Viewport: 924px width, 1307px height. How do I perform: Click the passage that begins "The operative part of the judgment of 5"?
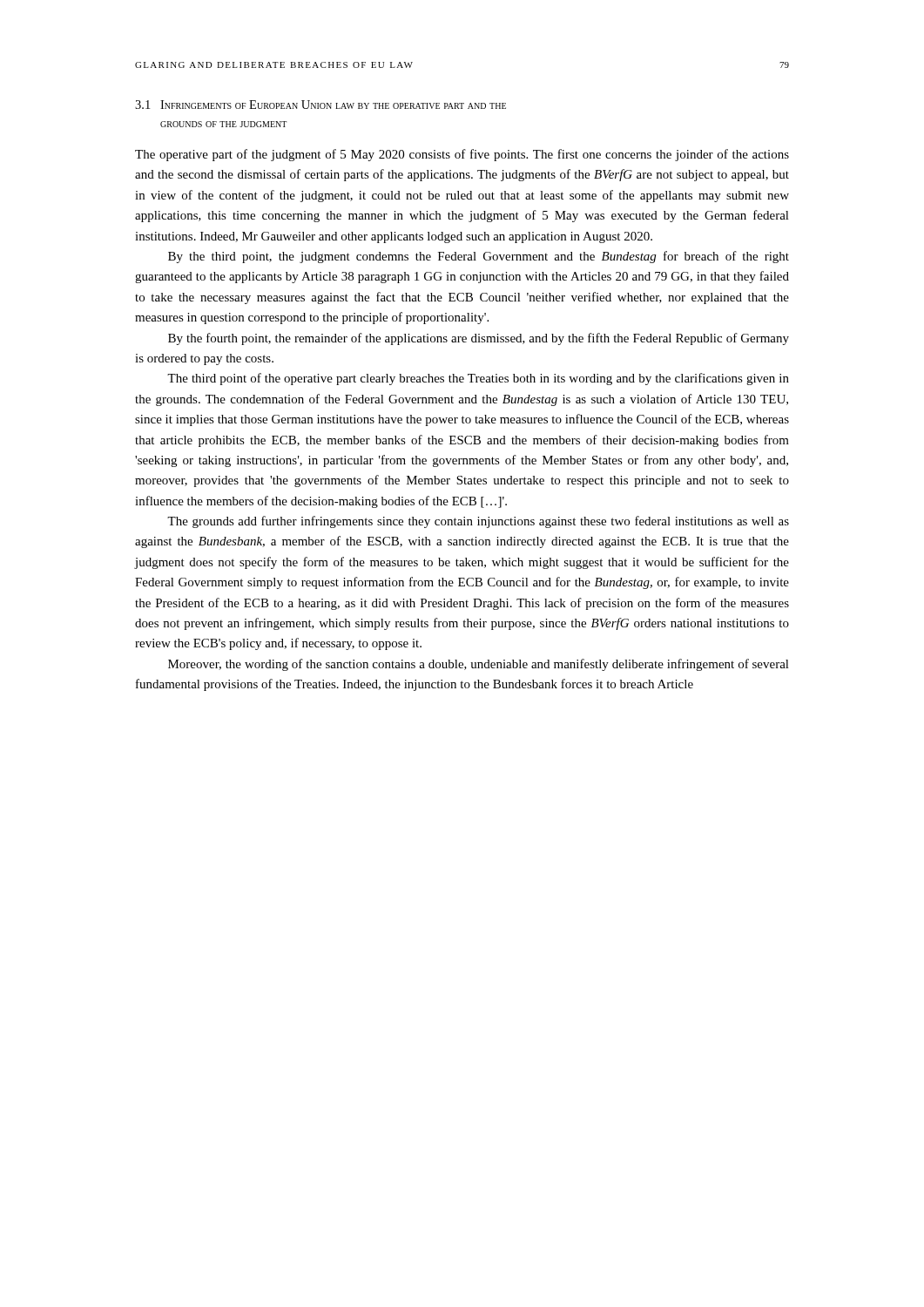coord(462,196)
